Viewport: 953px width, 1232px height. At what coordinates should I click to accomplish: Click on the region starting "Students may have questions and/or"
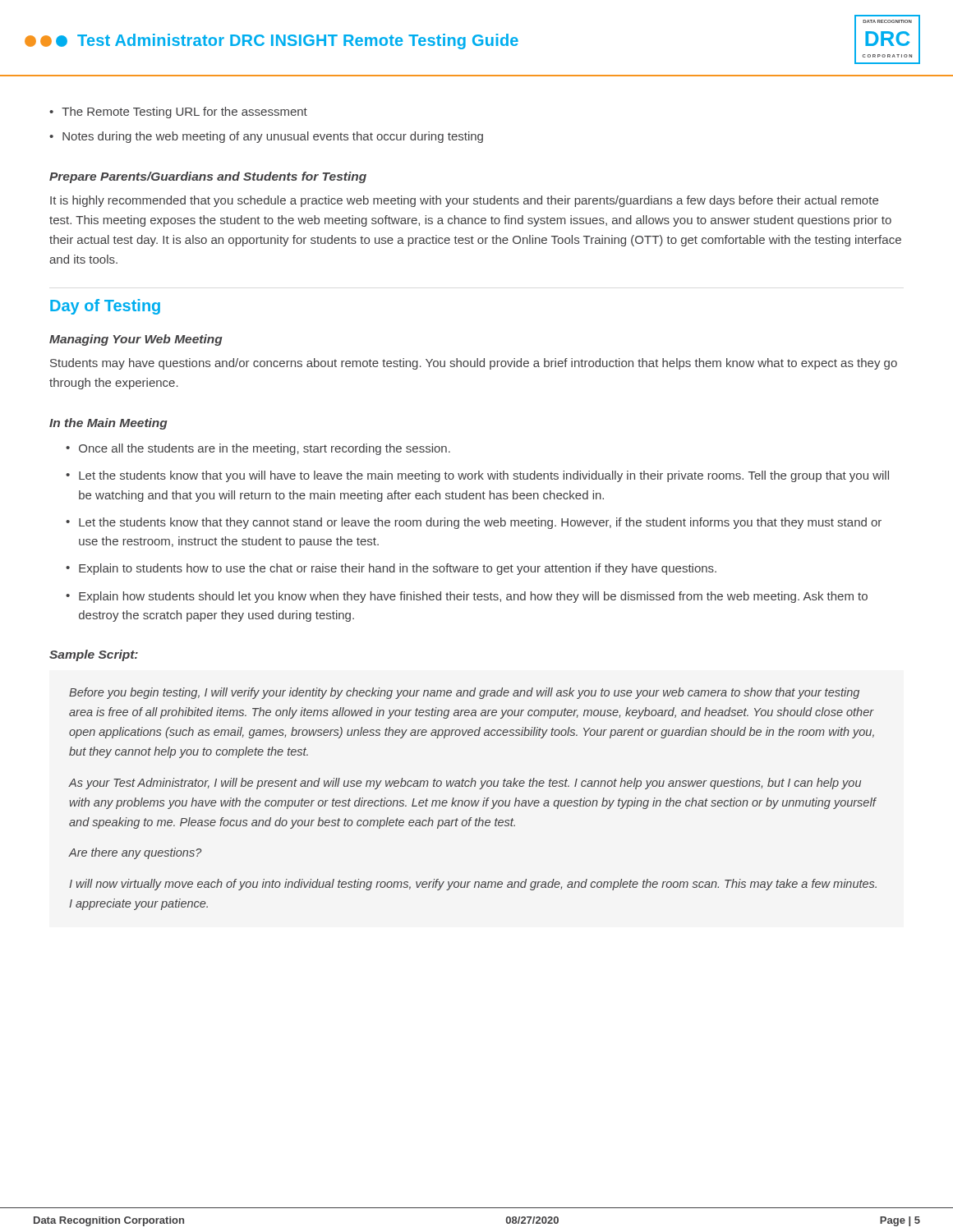[x=473, y=372]
